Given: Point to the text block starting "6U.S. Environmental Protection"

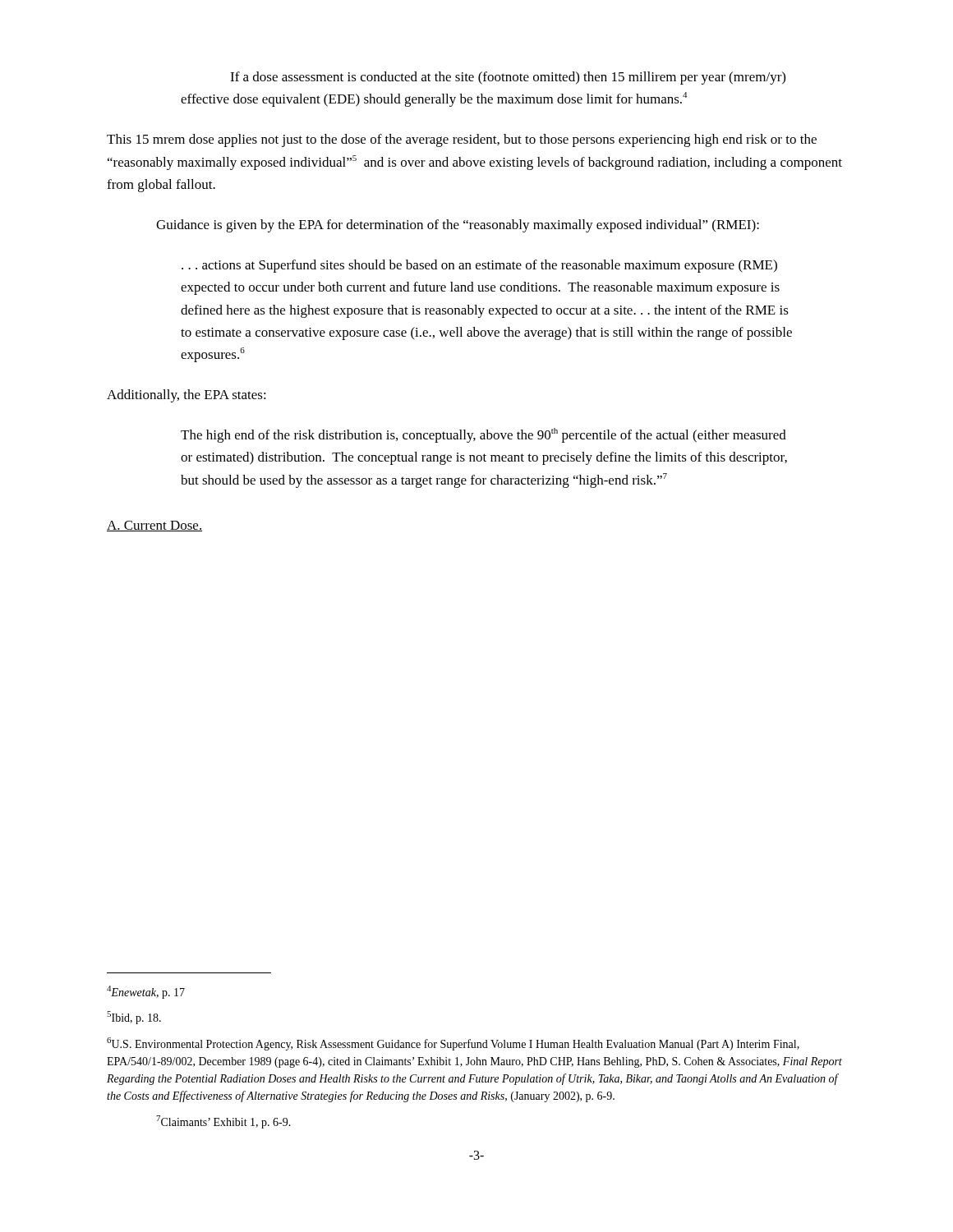Looking at the screenshot, I should (474, 1069).
